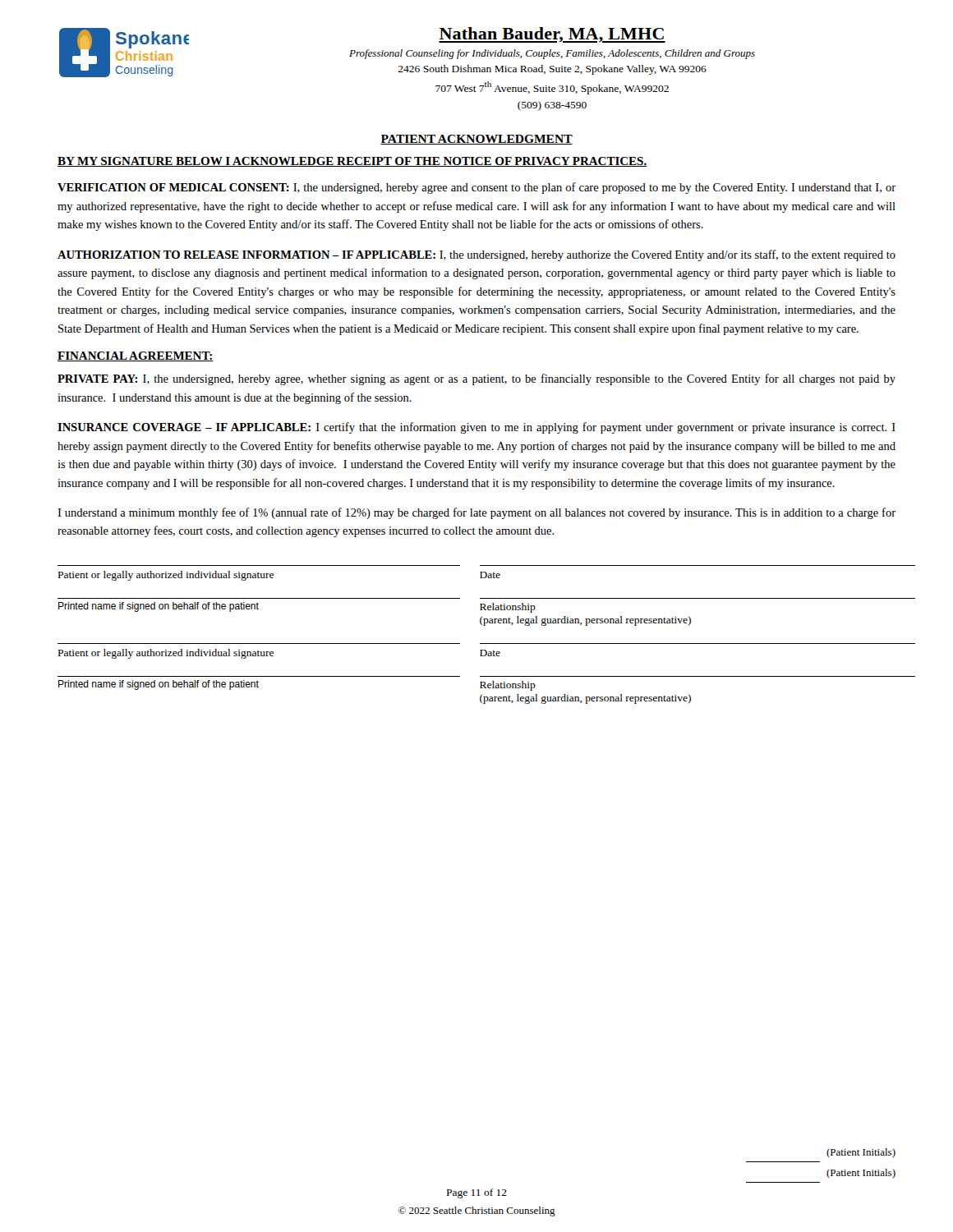
Task: Locate the block of text that opens with "AUTHORIZATION TO RELEASE"
Action: [x=476, y=291]
